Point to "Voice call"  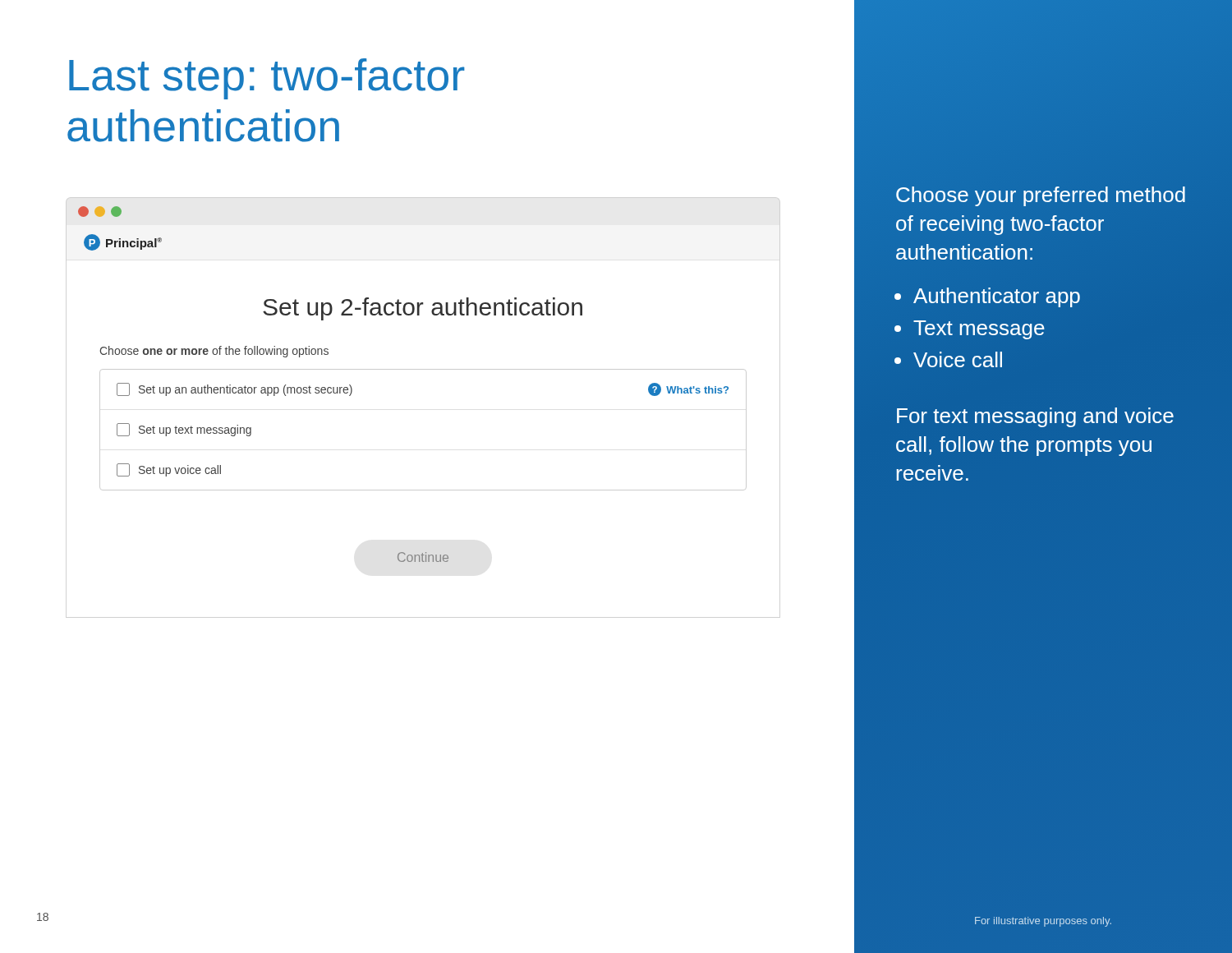click(x=958, y=360)
